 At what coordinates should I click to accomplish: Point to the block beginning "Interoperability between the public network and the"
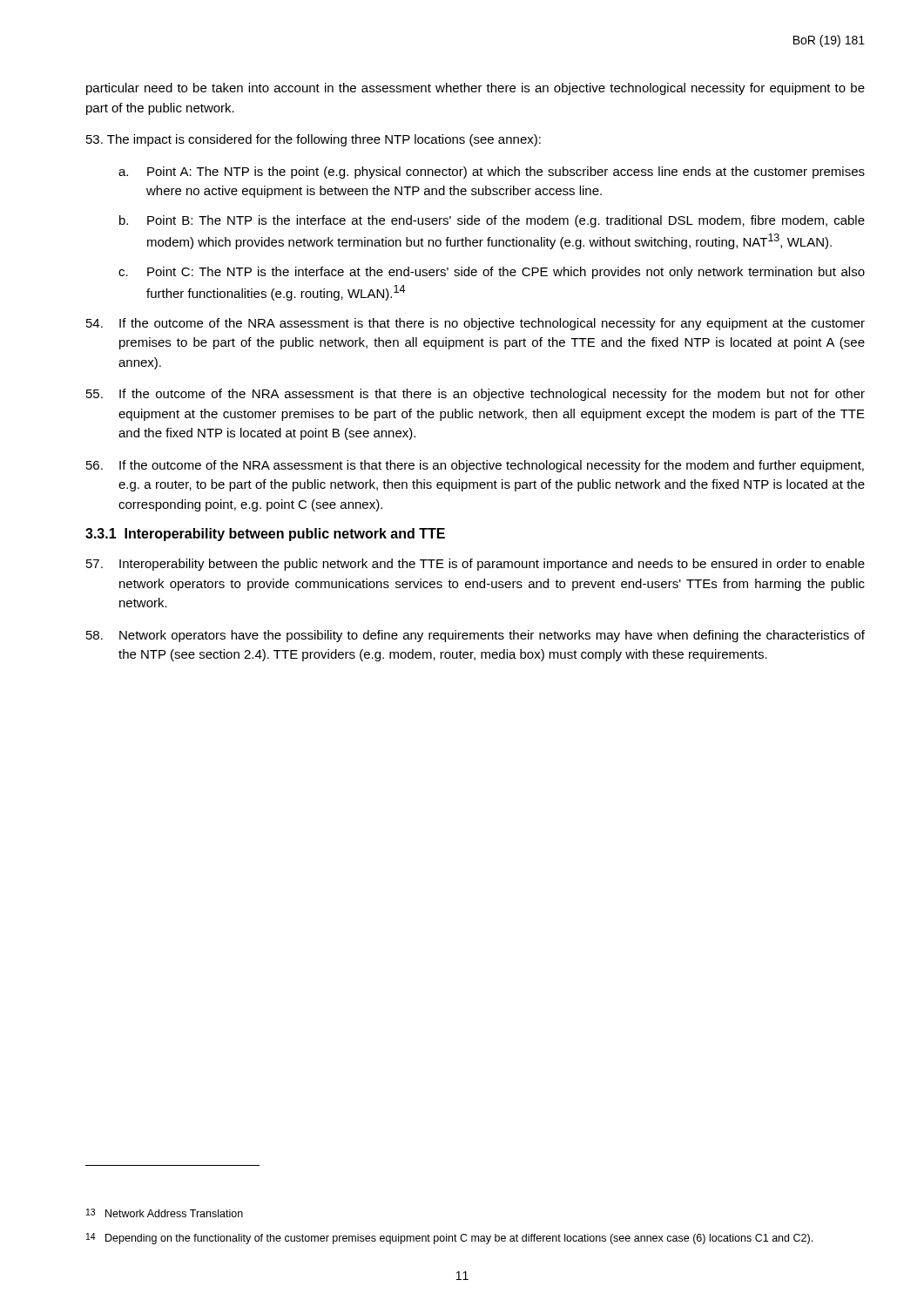[475, 584]
